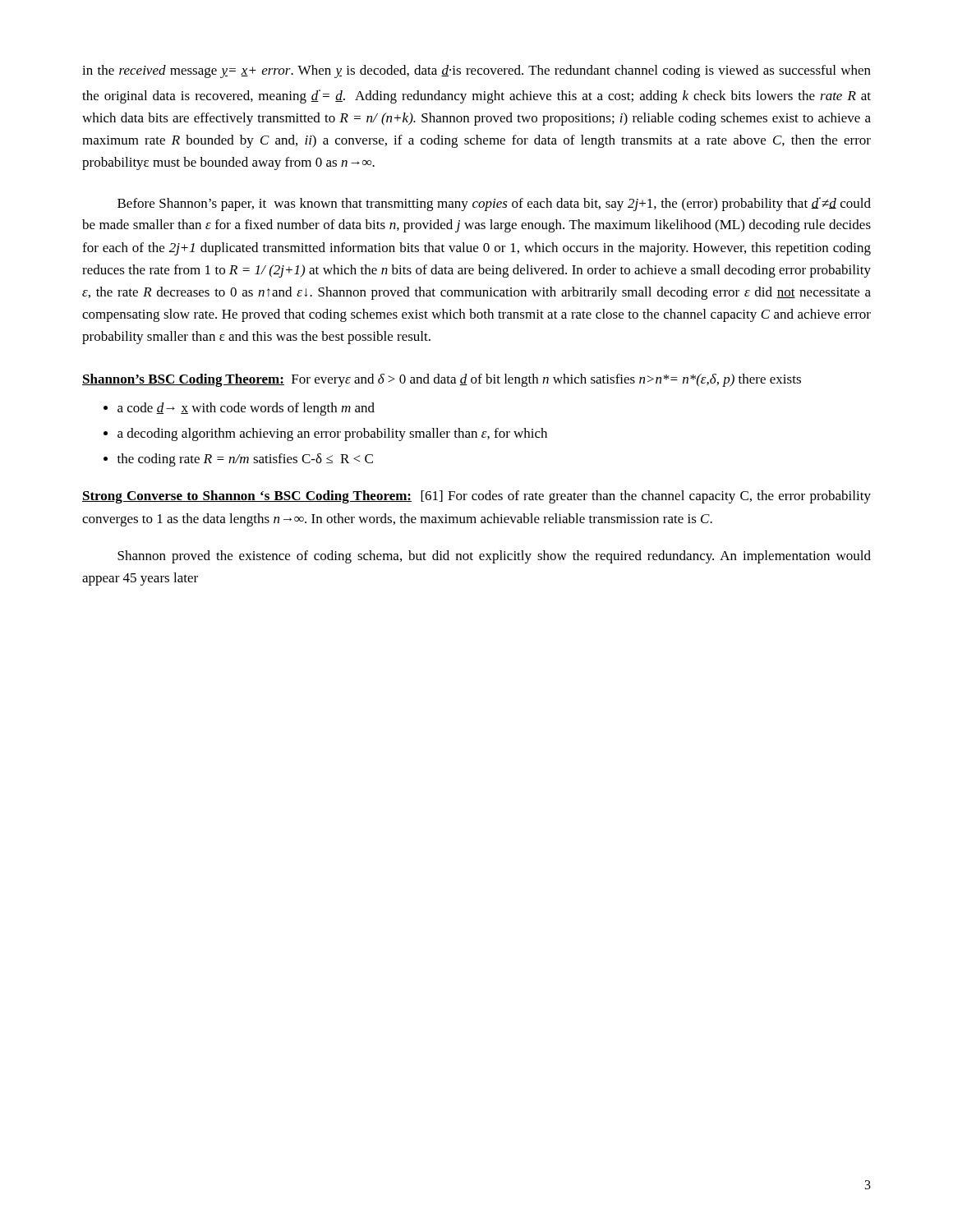Find the text block that says "Shannon proved the existence of coding schema,"
Screen dimensions: 1232x953
coord(476,567)
